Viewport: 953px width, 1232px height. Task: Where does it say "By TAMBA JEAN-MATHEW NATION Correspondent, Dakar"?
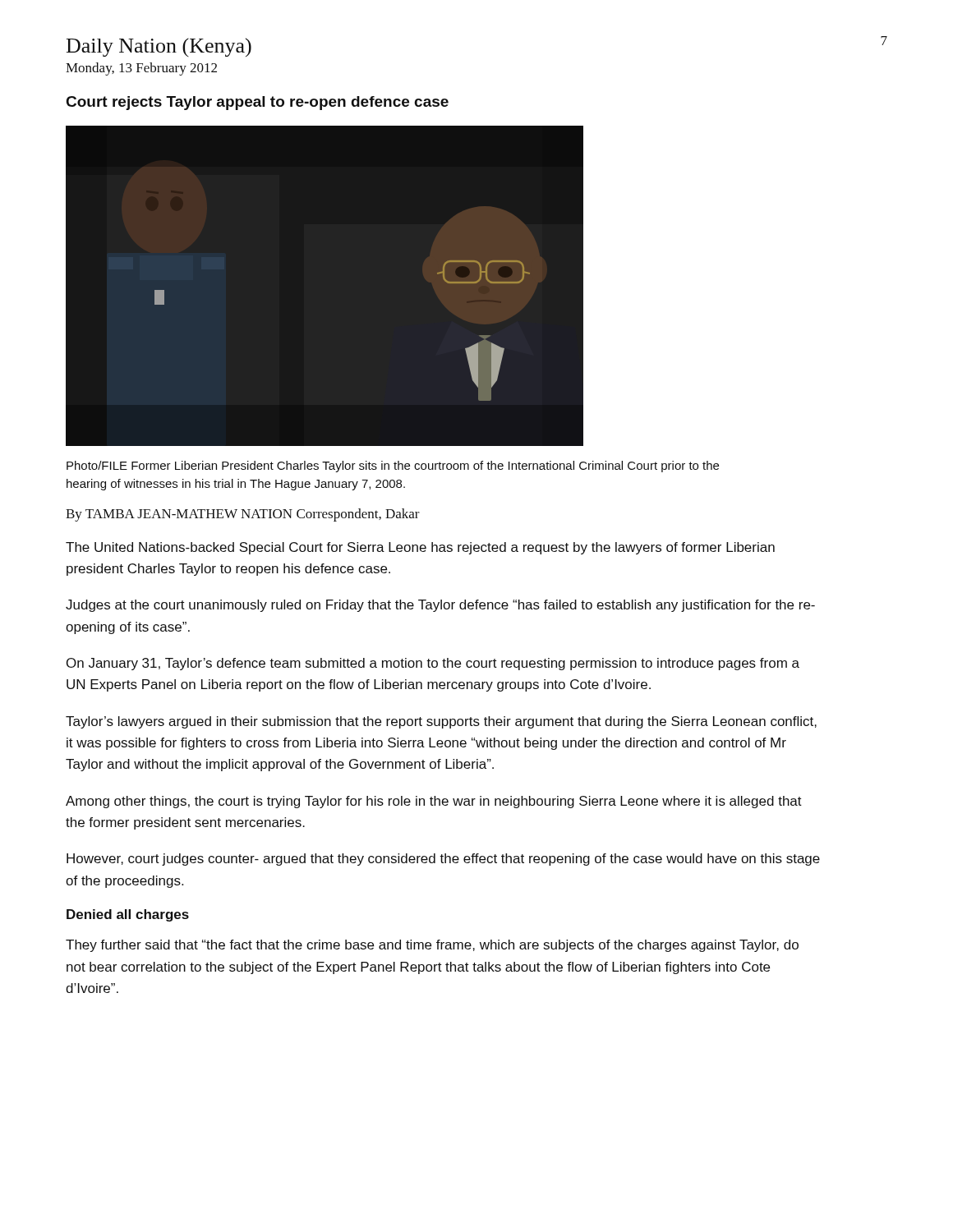243,513
